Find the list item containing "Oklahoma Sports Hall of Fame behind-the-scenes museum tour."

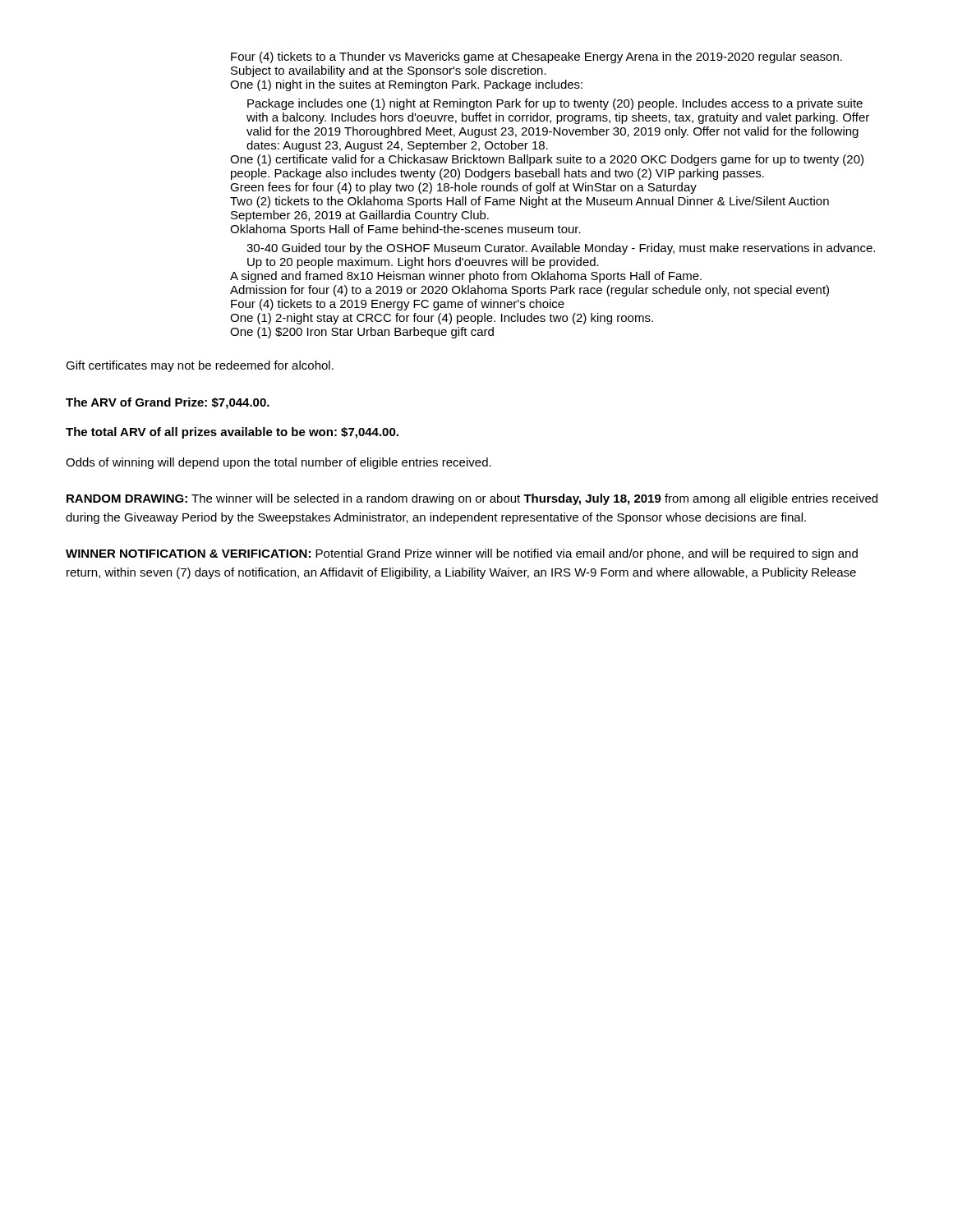point(559,245)
